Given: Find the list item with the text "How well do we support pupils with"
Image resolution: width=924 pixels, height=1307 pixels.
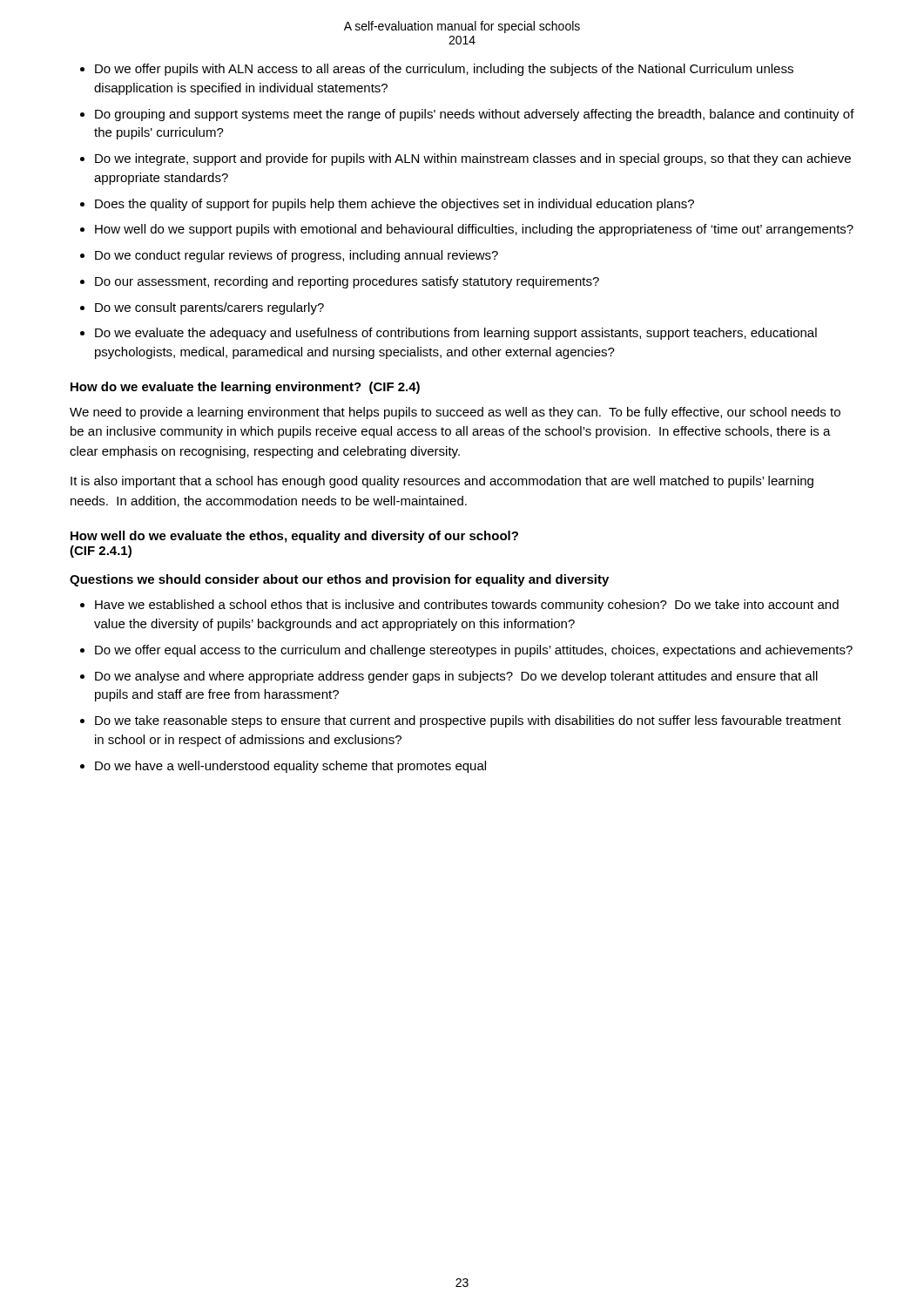Looking at the screenshot, I should pyautogui.click(x=474, y=229).
